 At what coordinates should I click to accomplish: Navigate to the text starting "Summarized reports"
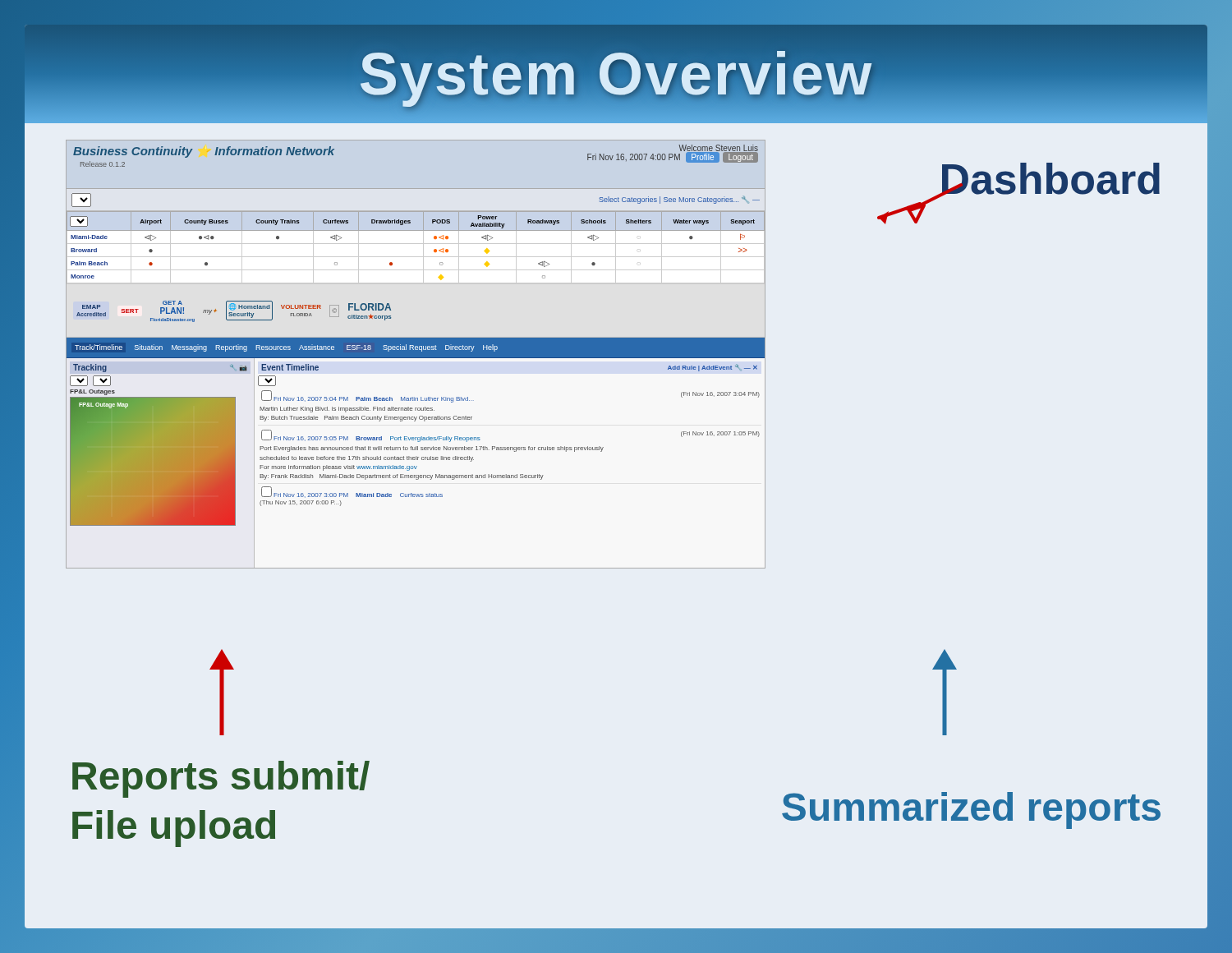coord(972,807)
